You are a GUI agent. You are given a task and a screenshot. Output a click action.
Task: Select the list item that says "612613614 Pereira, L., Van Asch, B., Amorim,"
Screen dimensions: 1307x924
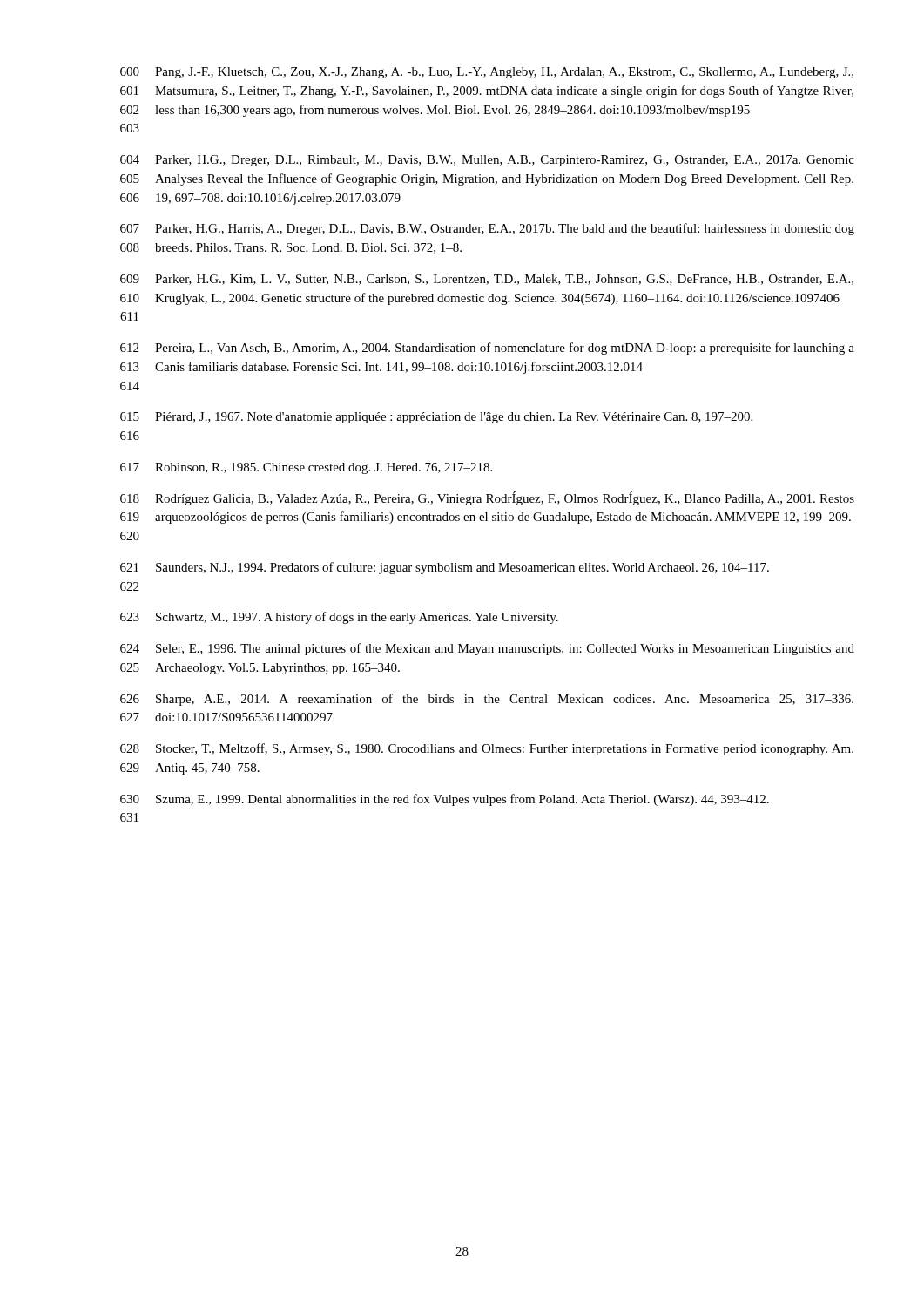(471, 367)
